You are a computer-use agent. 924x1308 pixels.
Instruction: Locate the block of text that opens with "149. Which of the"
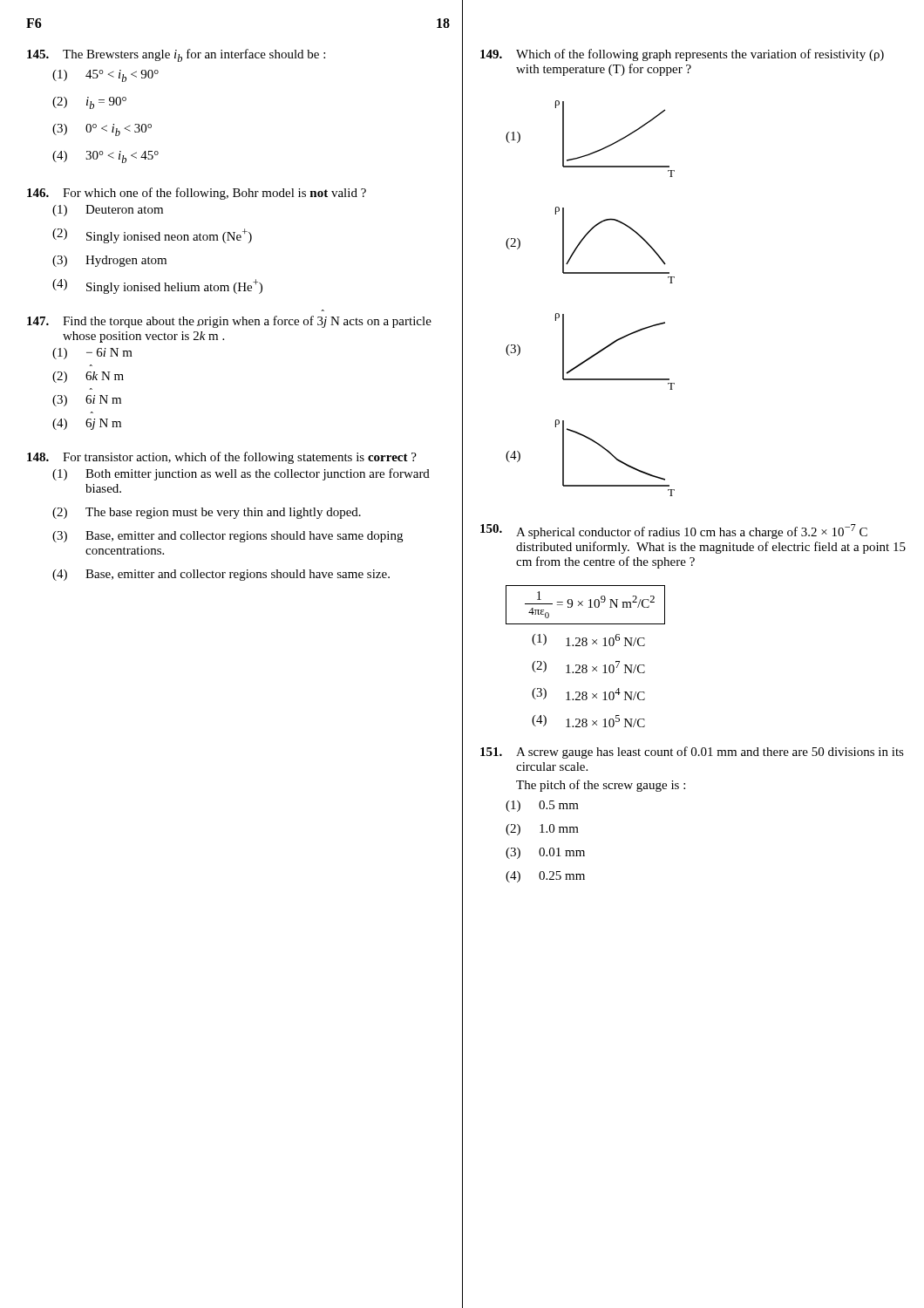point(693,62)
